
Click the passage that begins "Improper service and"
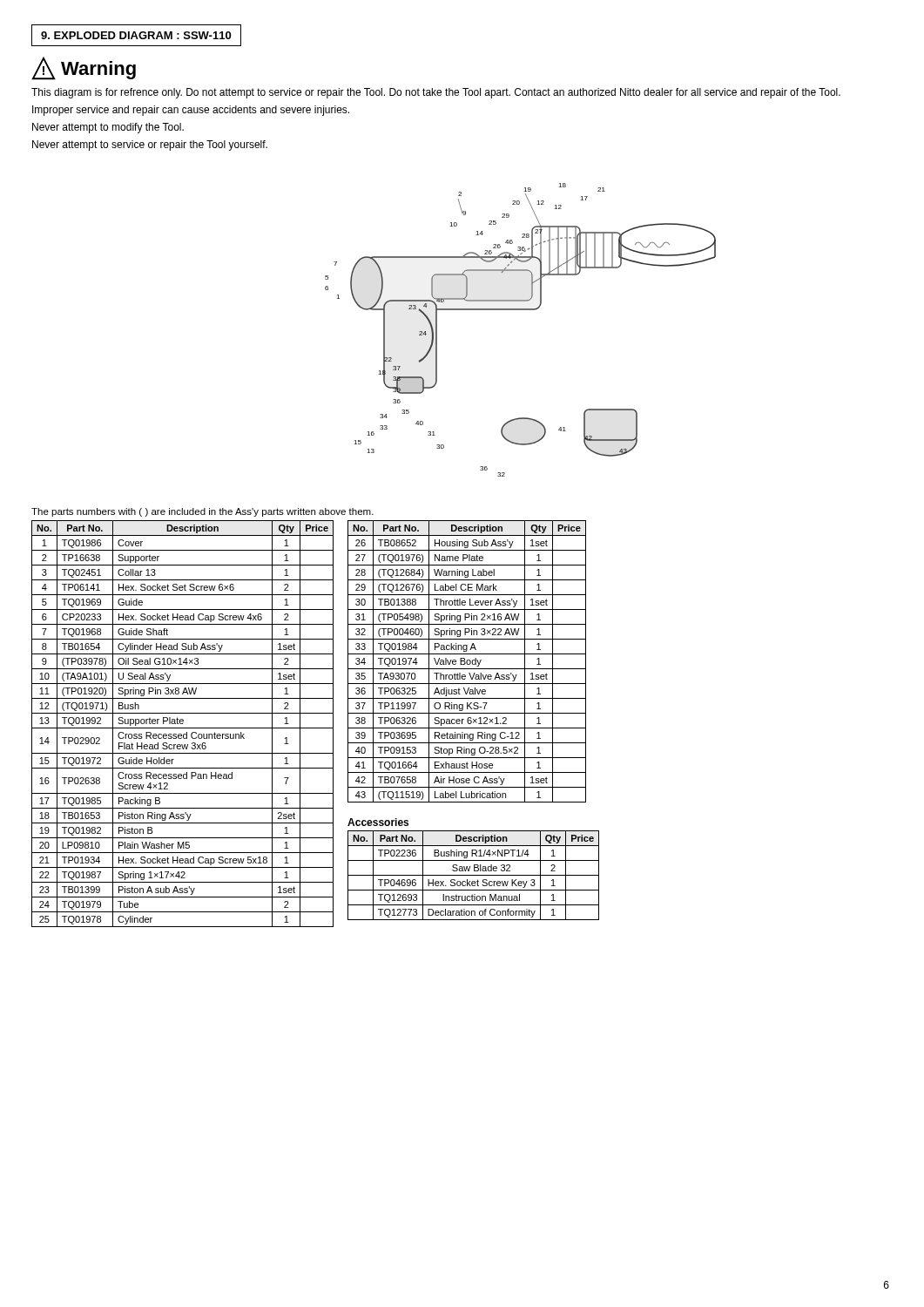191,110
